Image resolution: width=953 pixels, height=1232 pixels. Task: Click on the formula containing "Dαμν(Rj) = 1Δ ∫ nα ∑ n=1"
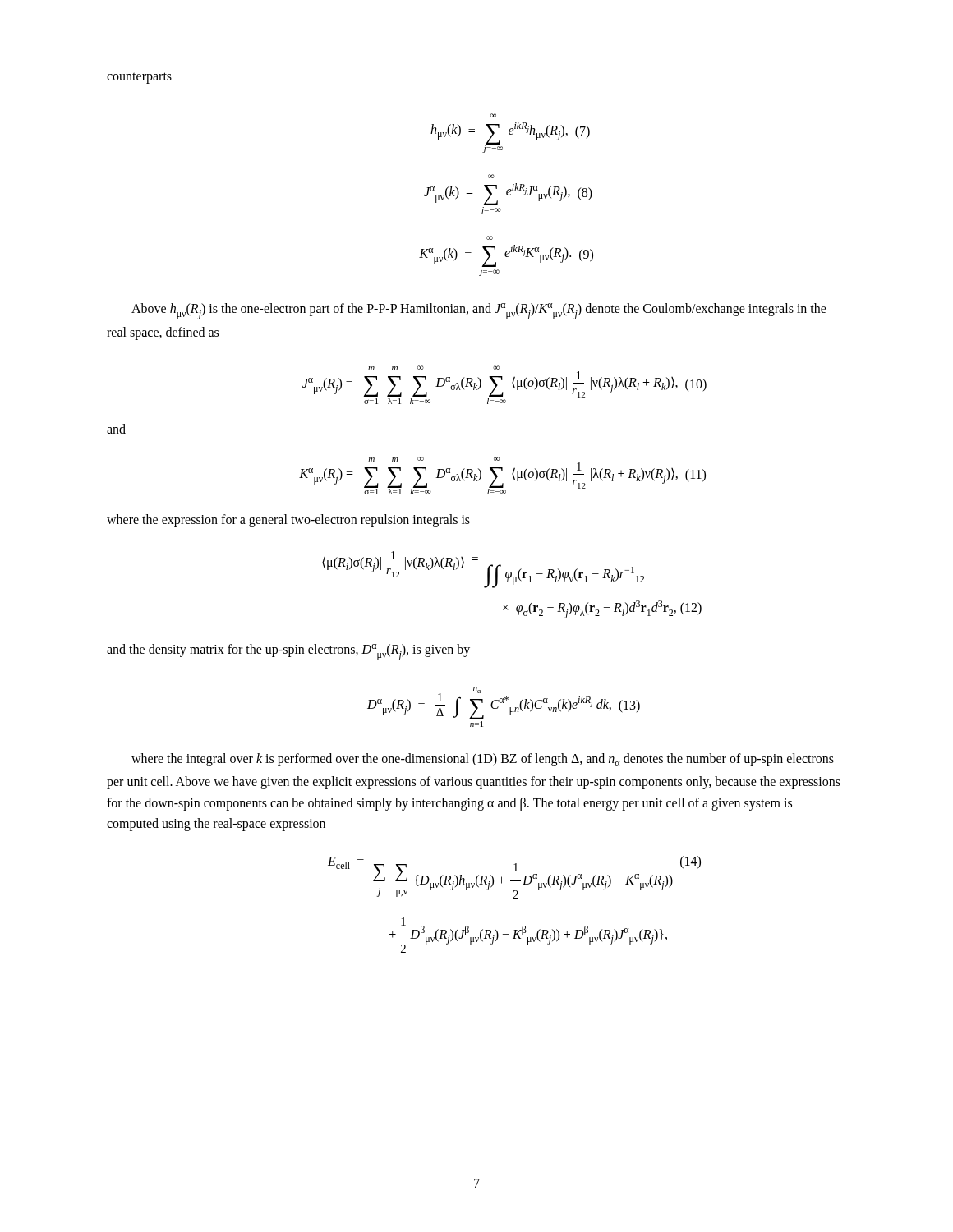tap(476, 705)
